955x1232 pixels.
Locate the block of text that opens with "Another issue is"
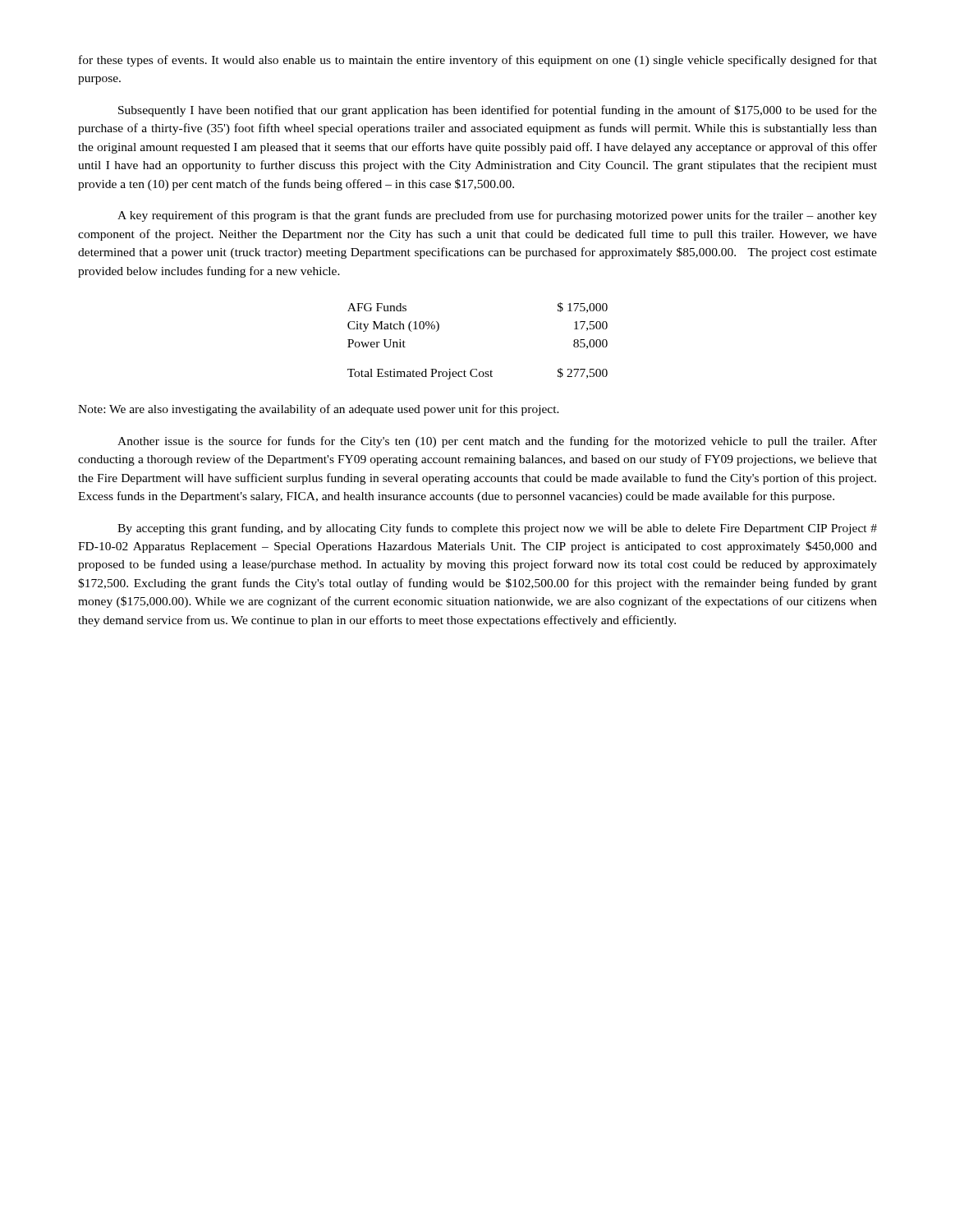click(x=478, y=468)
